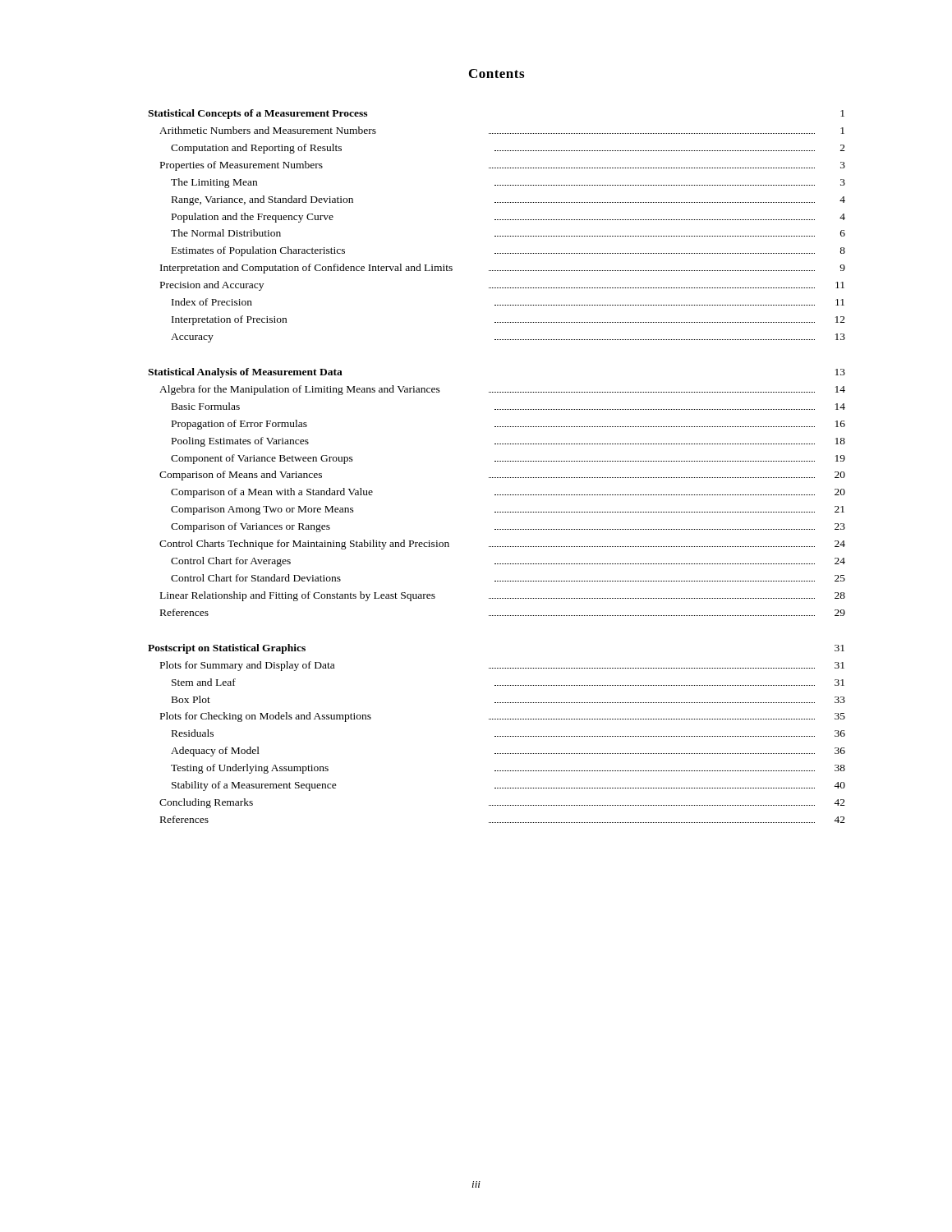Viewport: 952px width, 1232px height.
Task: Select the passage starting "Residuals 36"
Action: tap(497, 734)
